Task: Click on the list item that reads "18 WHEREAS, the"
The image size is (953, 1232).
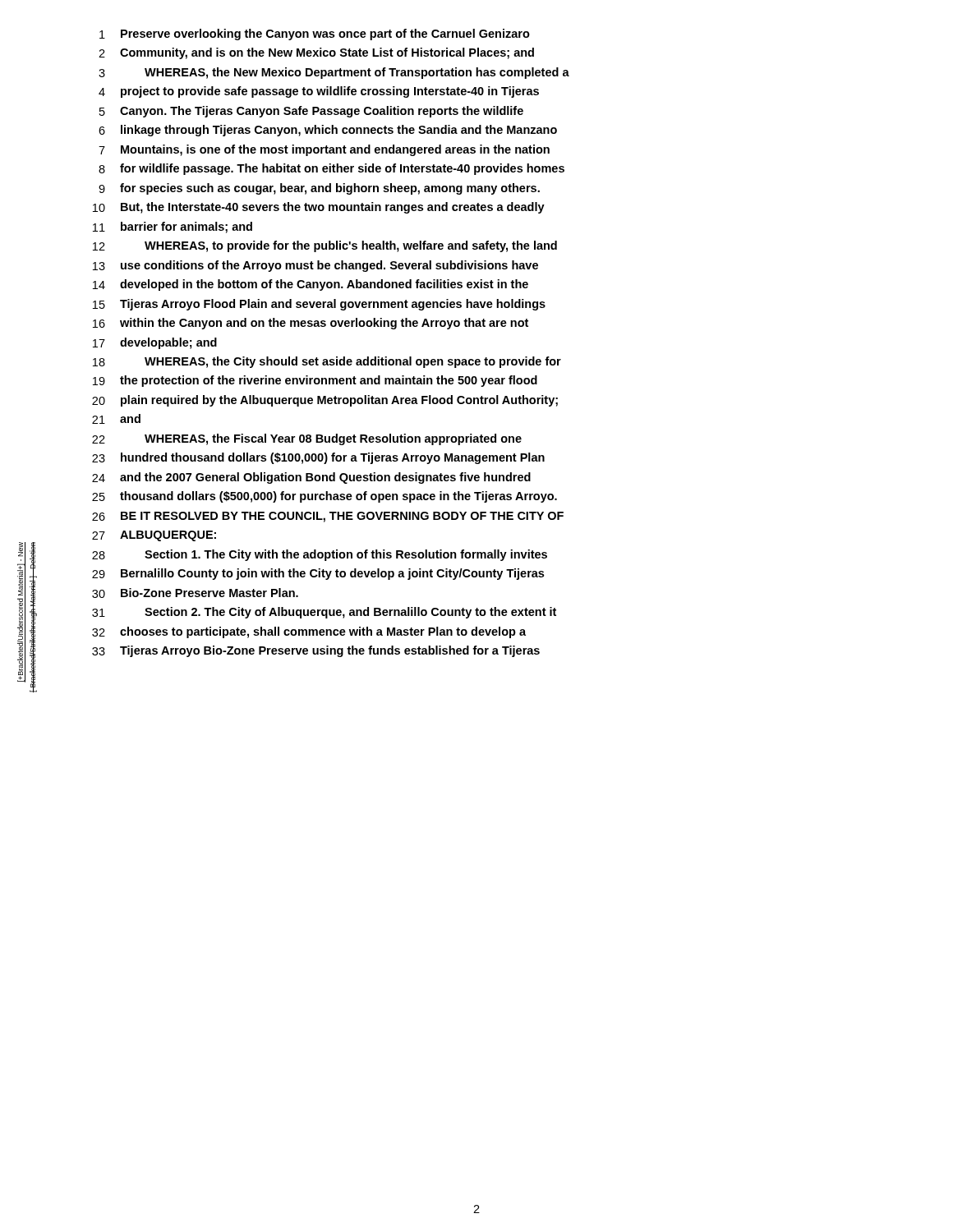Action: point(489,362)
